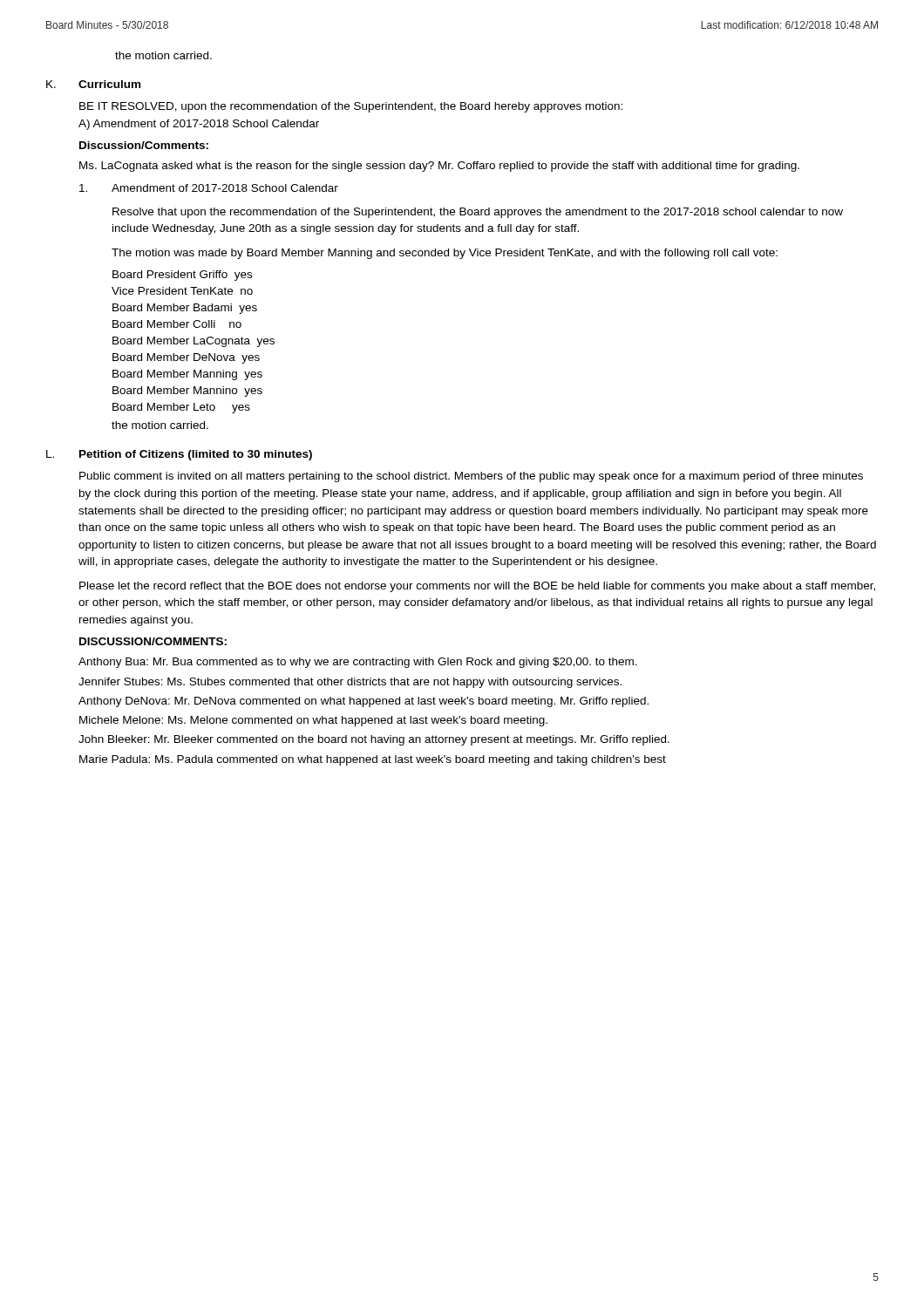
Task: Locate the list item containing "Amendment of 2017-2018 School Calendar"
Action: tap(225, 188)
